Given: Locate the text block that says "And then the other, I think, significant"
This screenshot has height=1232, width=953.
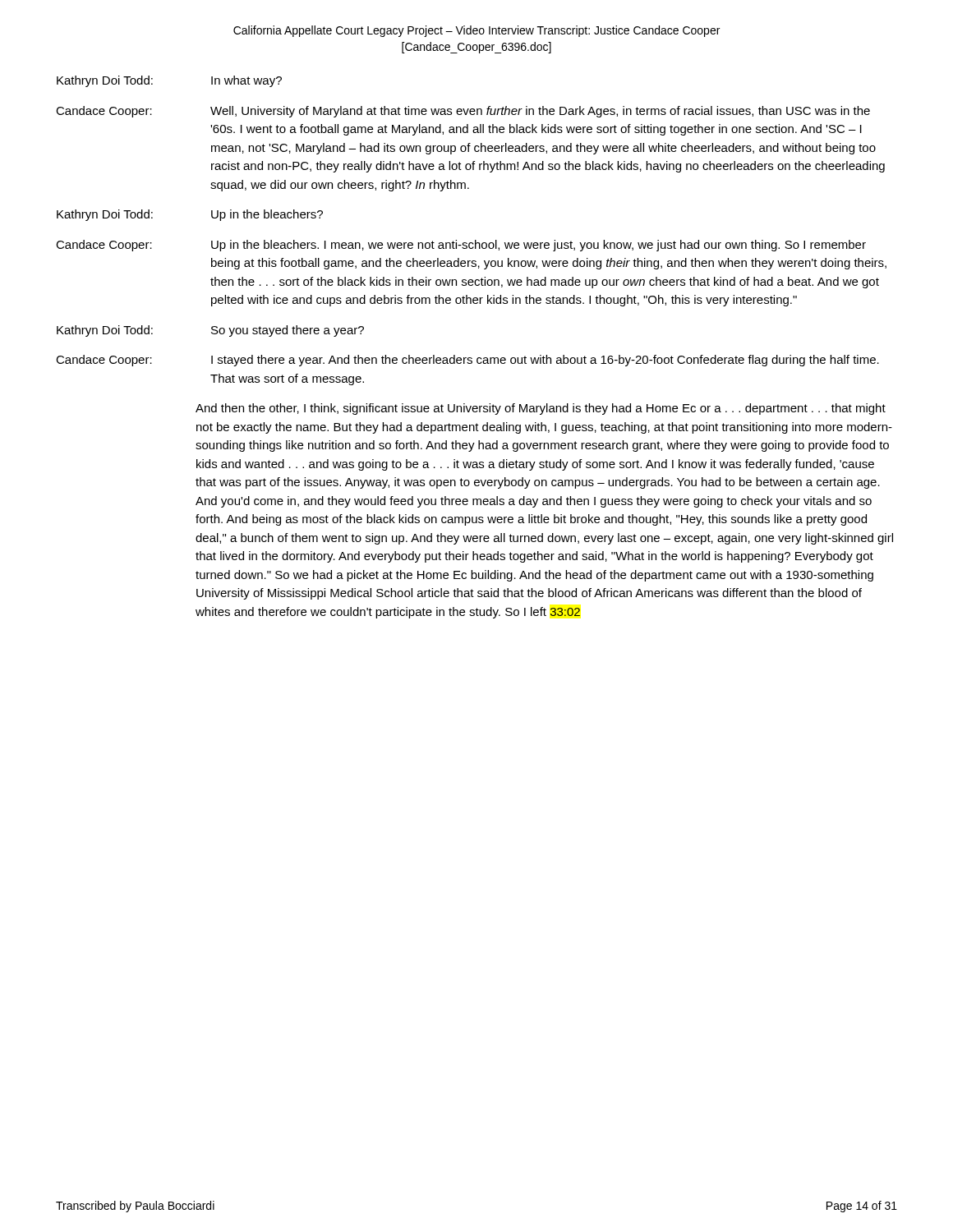Looking at the screenshot, I should (x=476, y=510).
